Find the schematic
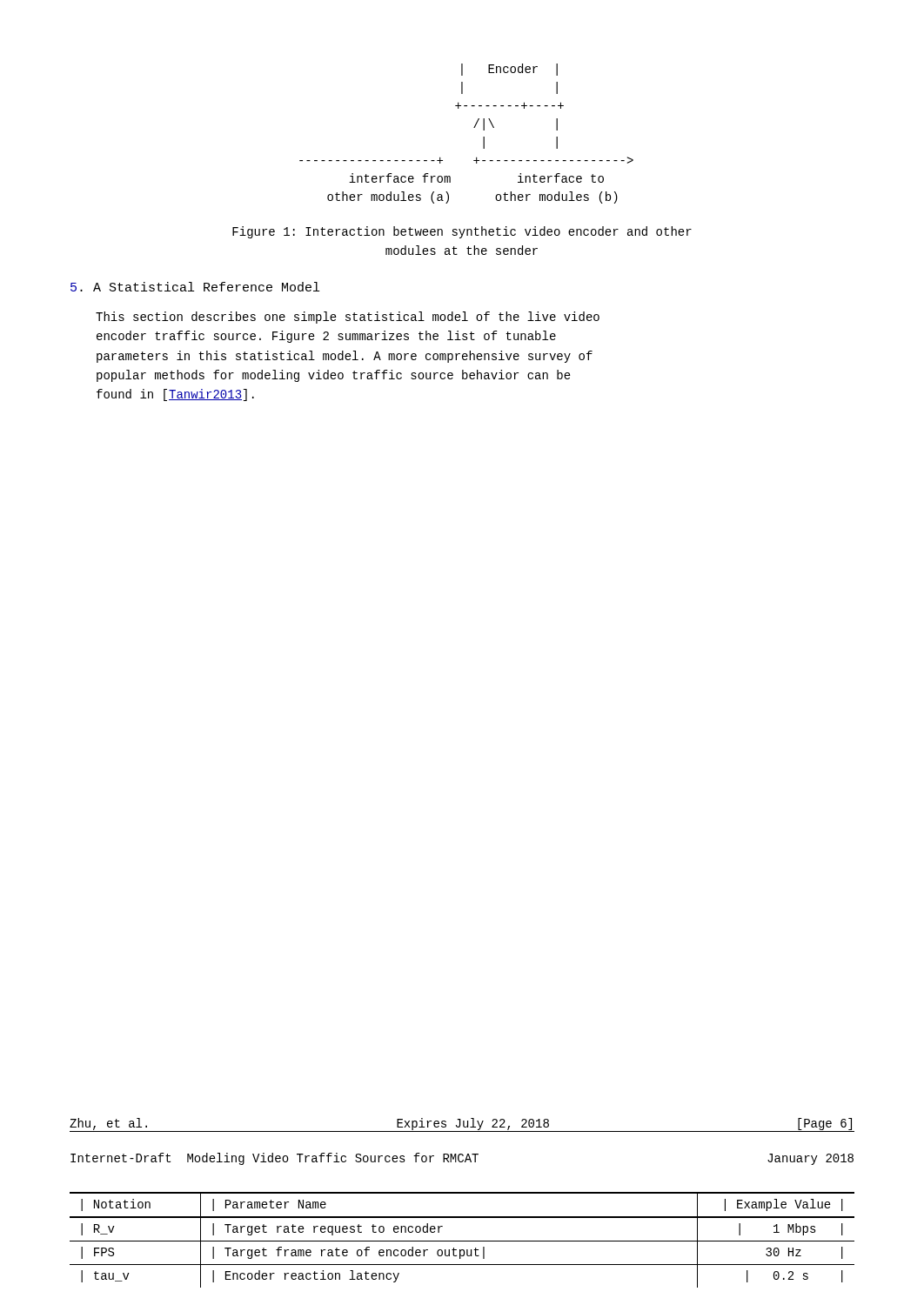Viewport: 924px width, 1305px height. (x=462, y=134)
